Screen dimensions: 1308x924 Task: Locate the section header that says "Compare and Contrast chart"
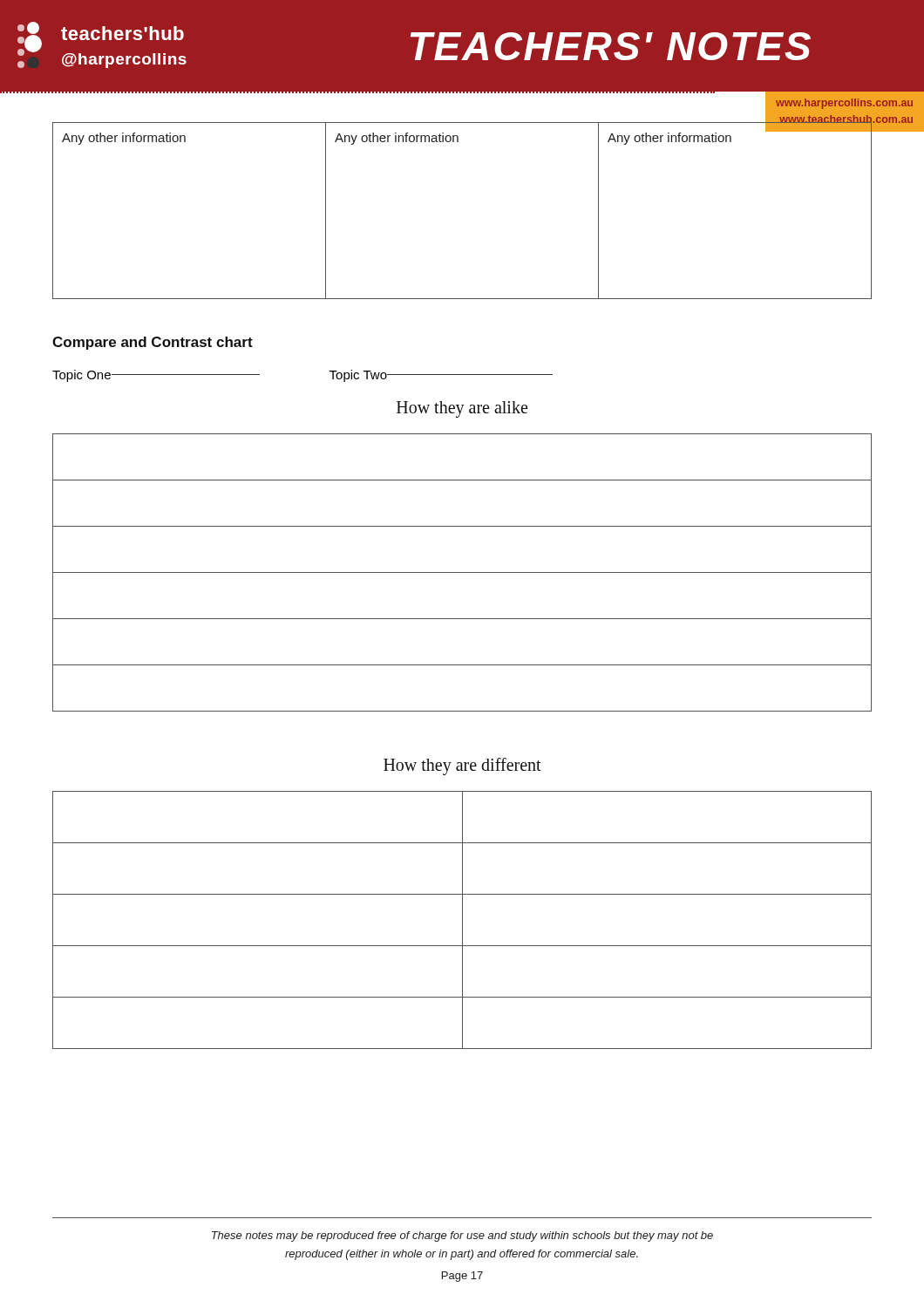(152, 342)
